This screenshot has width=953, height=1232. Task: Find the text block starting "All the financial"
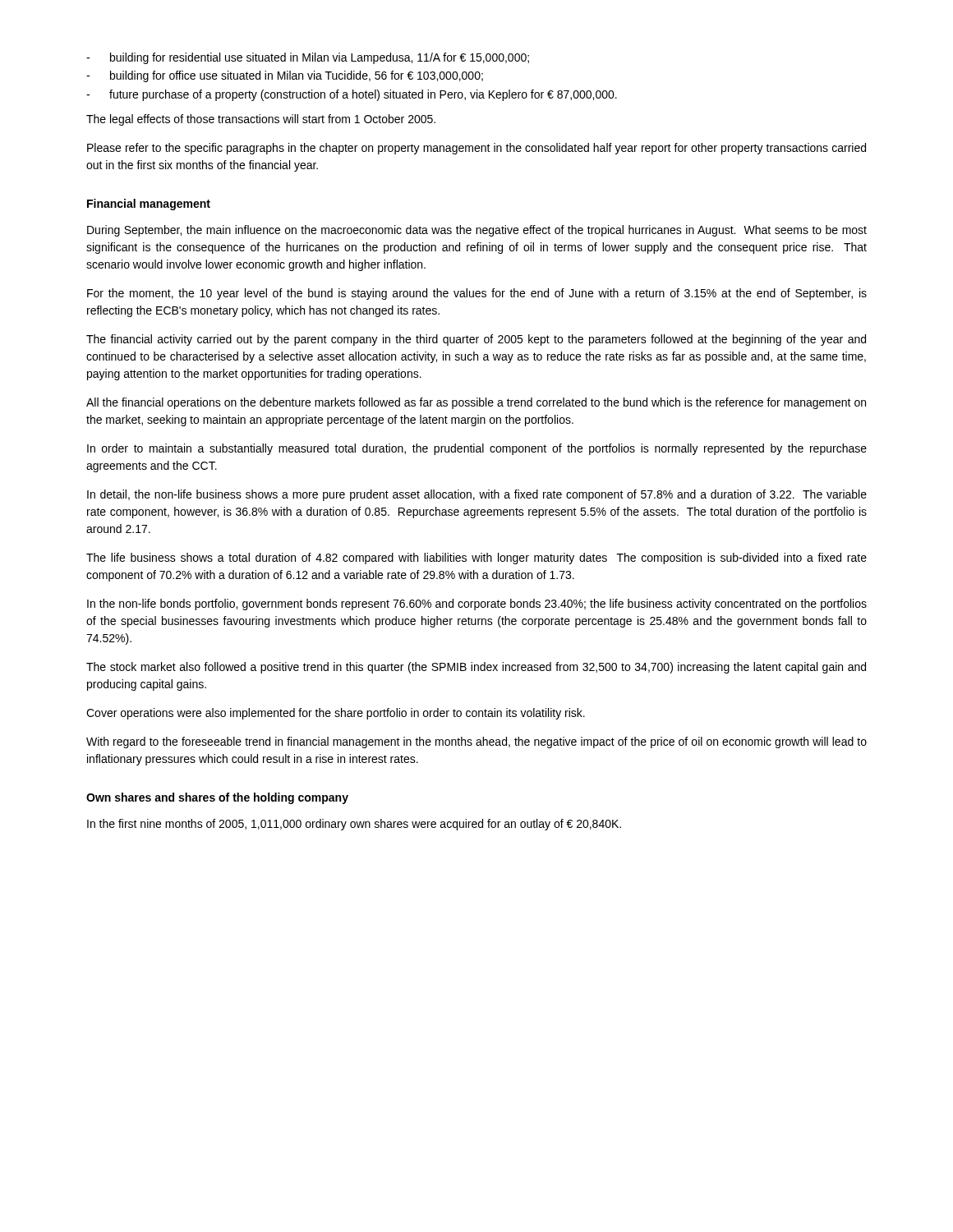pos(476,411)
